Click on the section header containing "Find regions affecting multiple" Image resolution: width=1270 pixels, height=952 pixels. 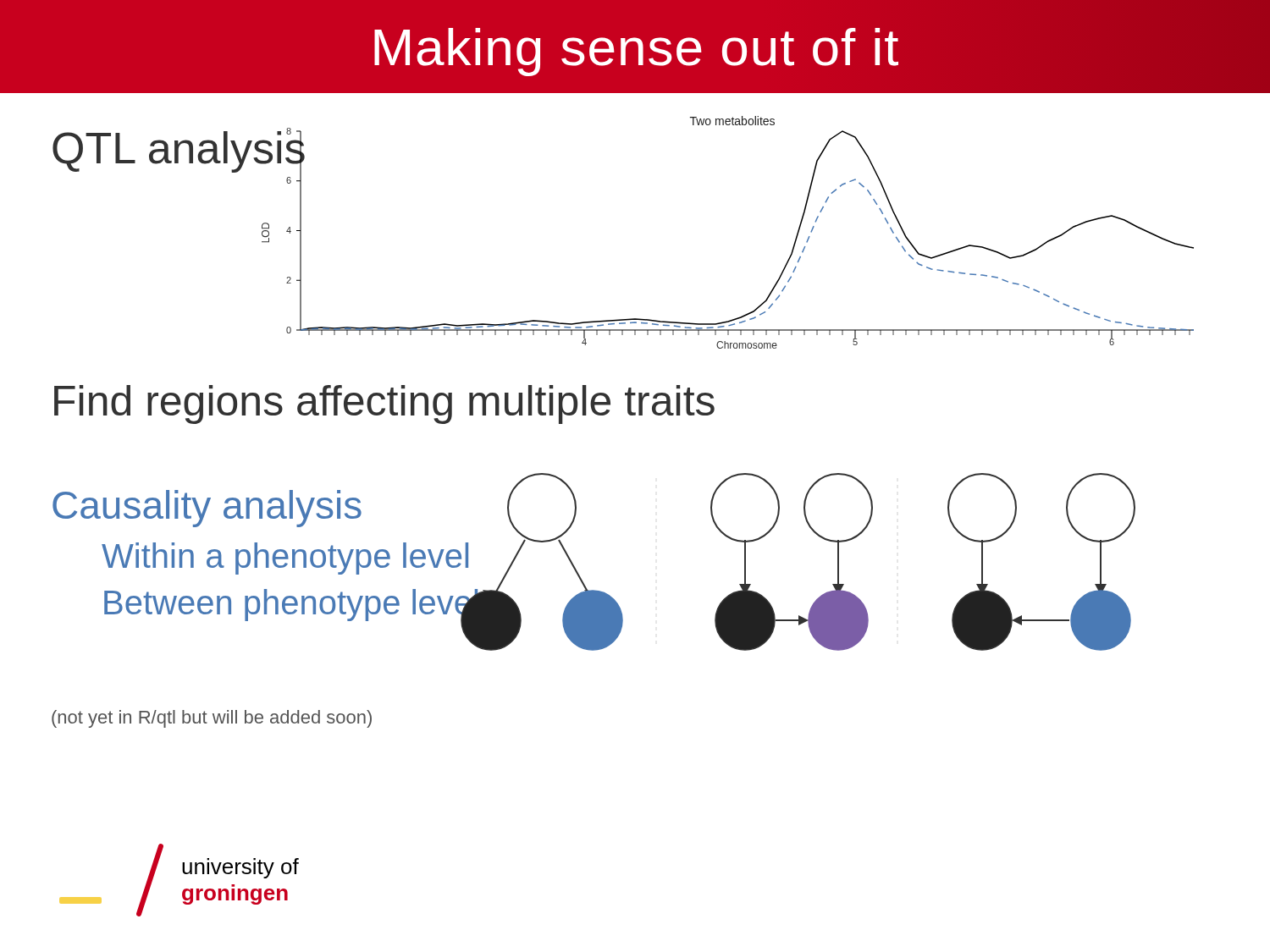pyautogui.click(x=383, y=401)
